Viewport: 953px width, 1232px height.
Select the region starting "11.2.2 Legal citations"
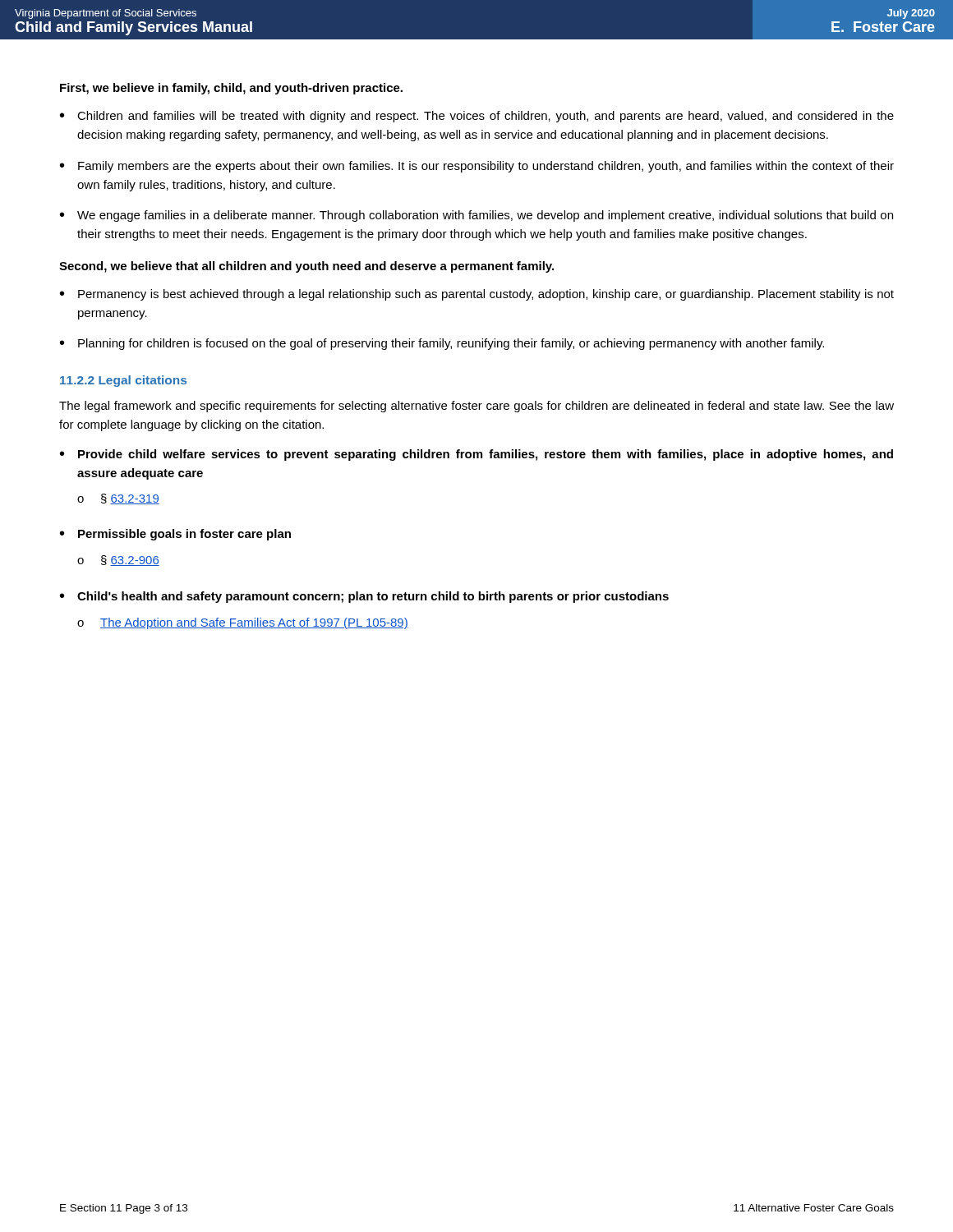(123, 380)
